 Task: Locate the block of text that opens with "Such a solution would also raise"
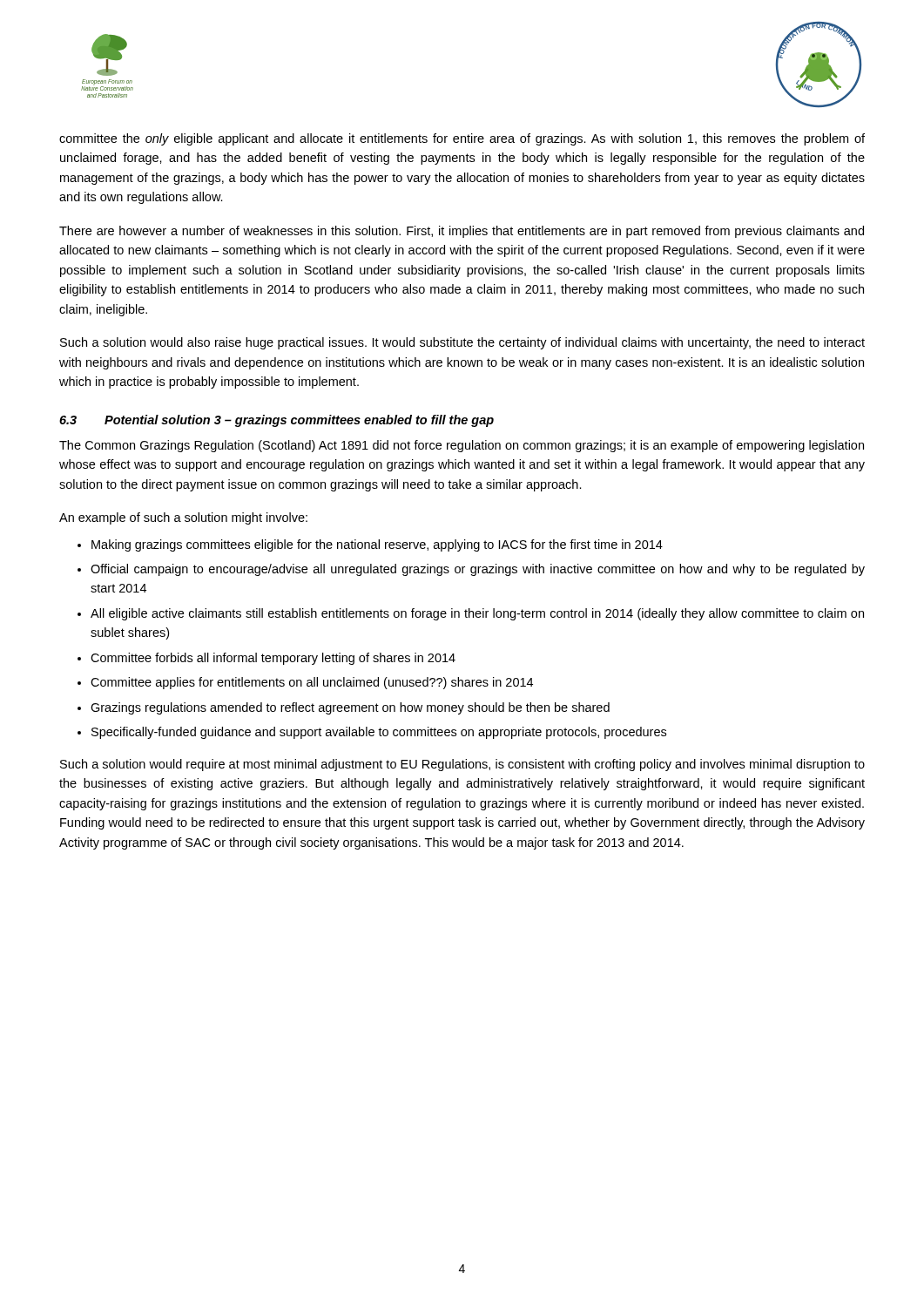[462, 362]
